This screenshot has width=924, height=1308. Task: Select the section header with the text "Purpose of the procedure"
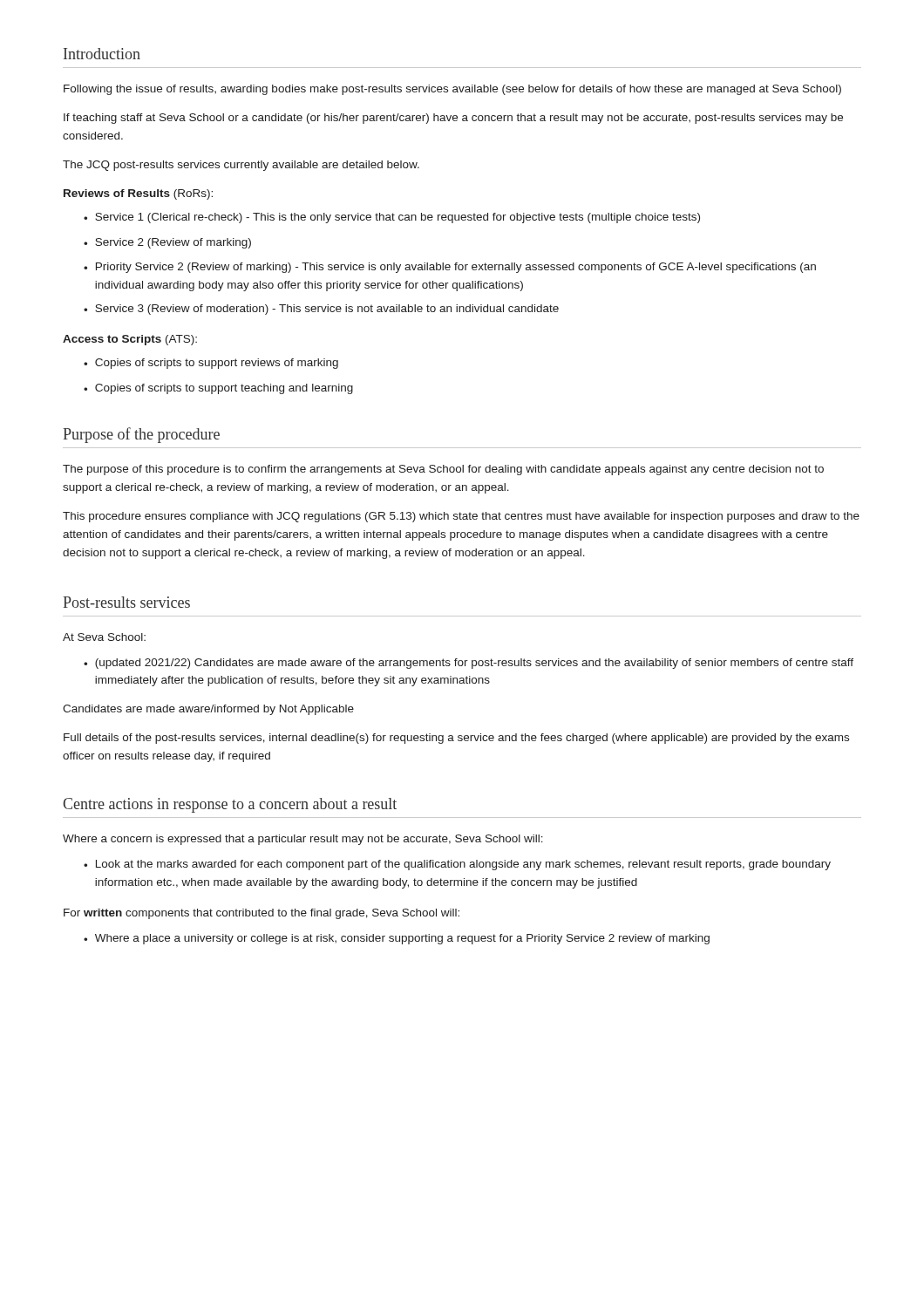(x=462, y=437)
